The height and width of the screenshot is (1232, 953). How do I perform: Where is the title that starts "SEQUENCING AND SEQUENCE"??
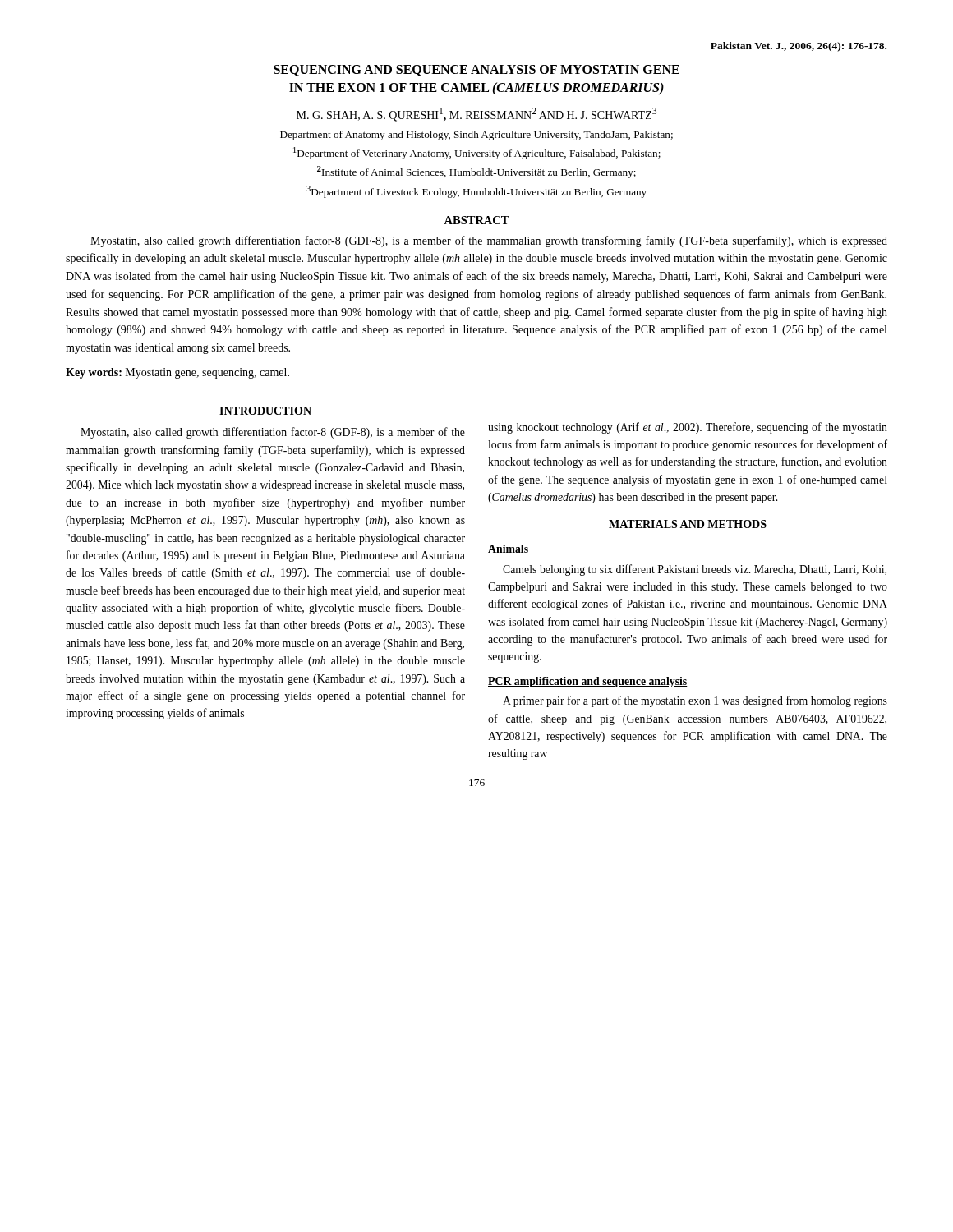[x=476, y=79]
